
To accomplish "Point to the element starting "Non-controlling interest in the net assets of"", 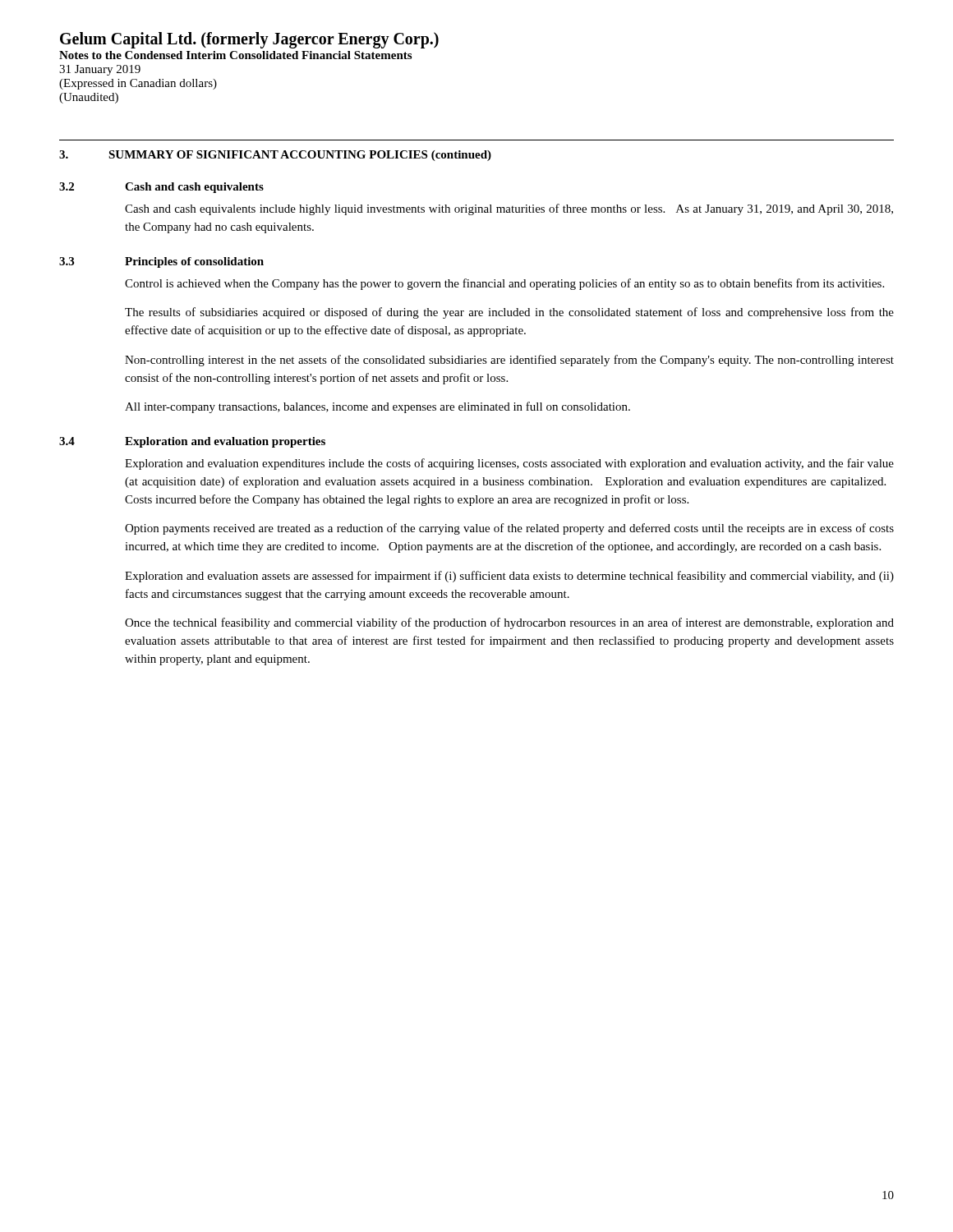I will tap(509, 368).
